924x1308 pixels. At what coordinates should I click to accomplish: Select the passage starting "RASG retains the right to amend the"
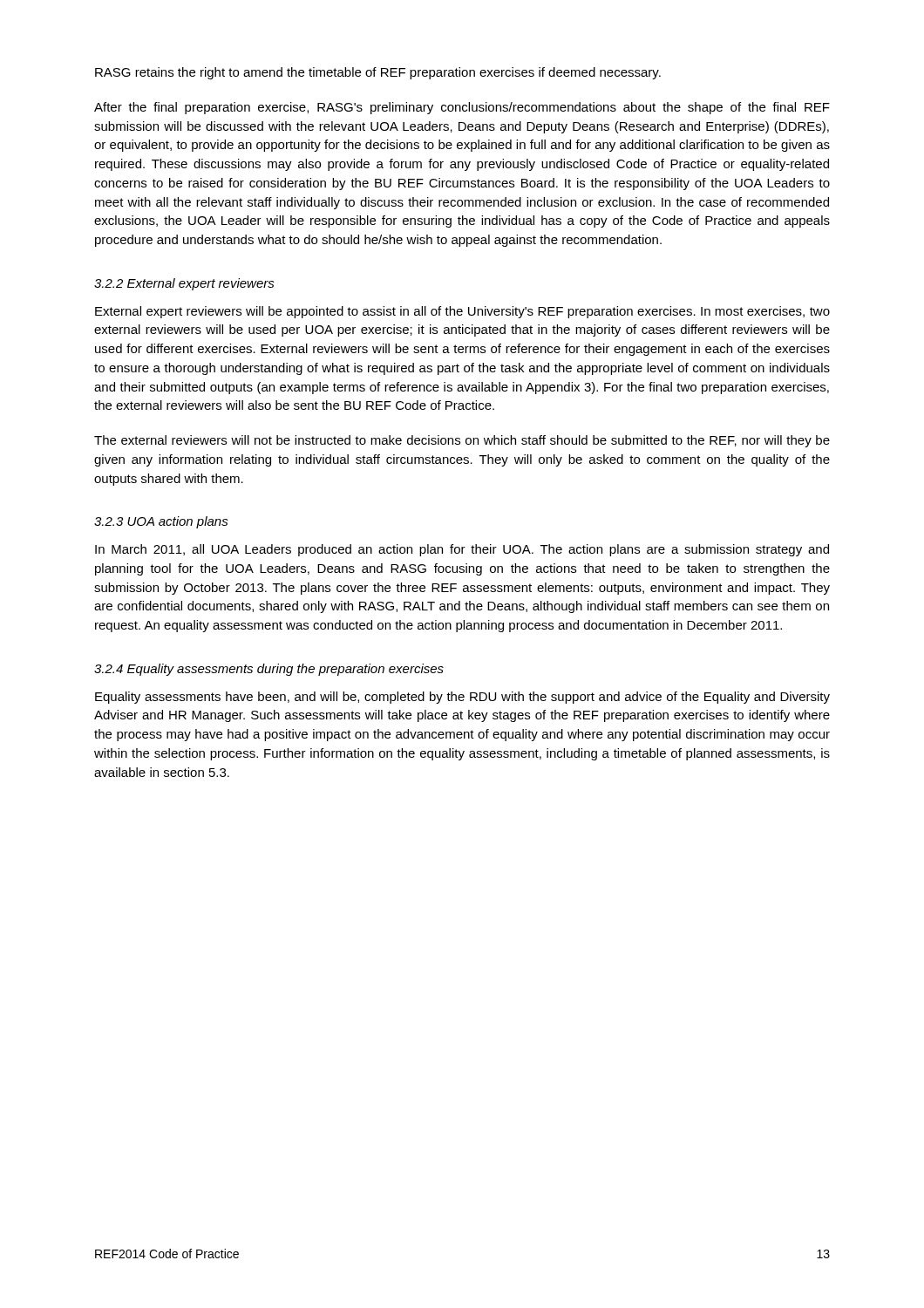coord(378,72)
